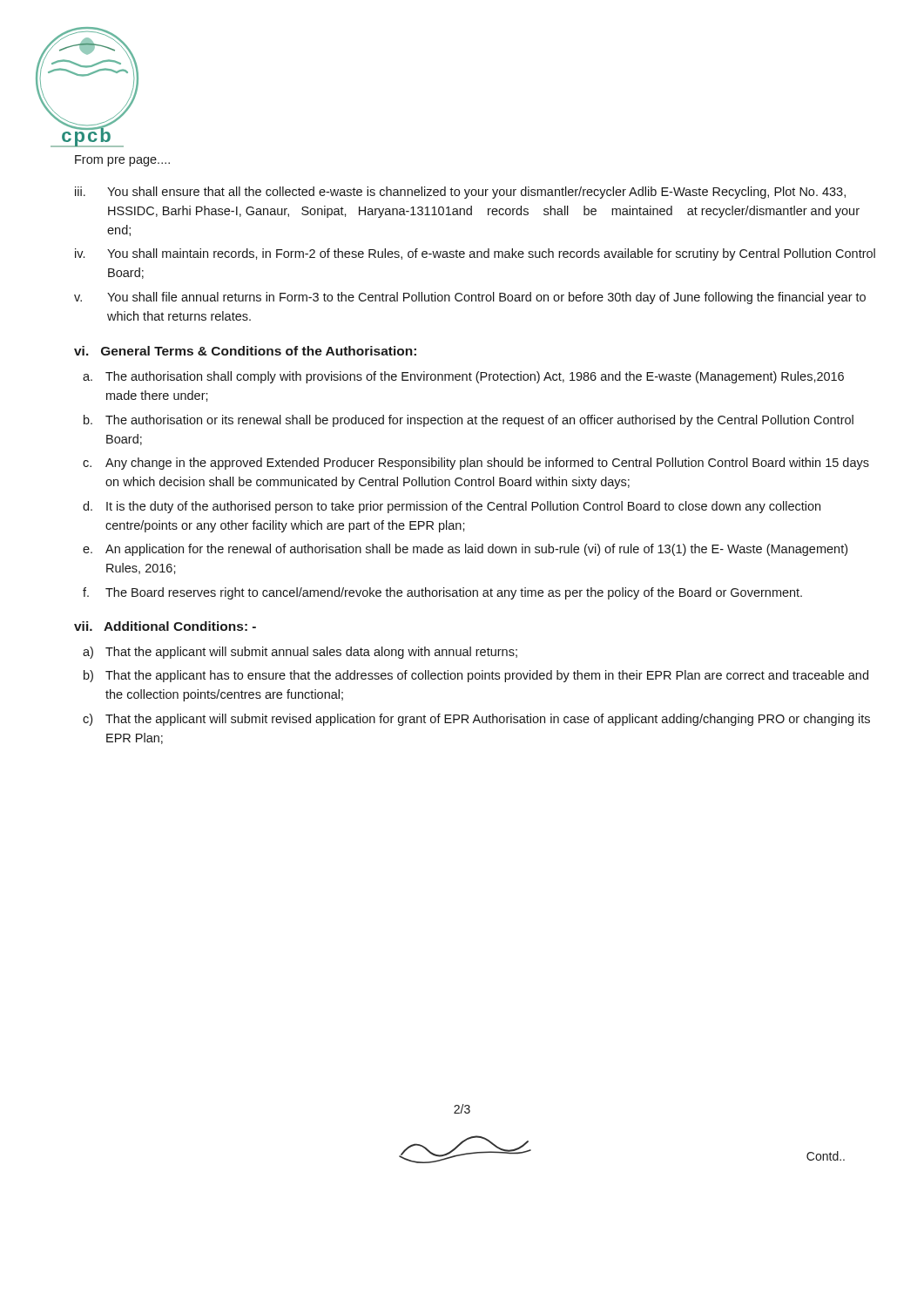Screen dimensions: 1307x924
Task: Select the logo
Action: tap(90, 88)
